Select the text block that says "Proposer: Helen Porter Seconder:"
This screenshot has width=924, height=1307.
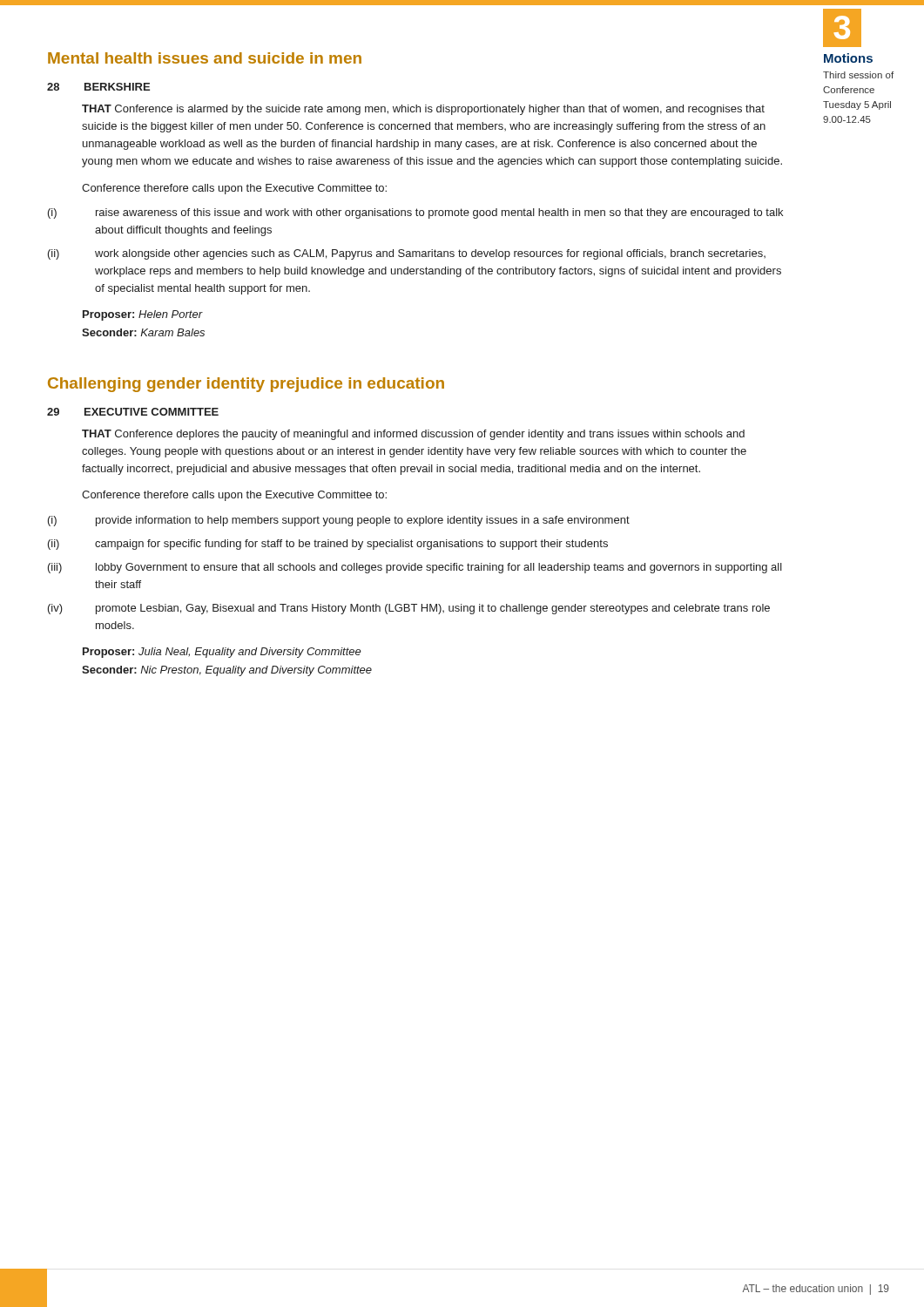tap(144, 324)
